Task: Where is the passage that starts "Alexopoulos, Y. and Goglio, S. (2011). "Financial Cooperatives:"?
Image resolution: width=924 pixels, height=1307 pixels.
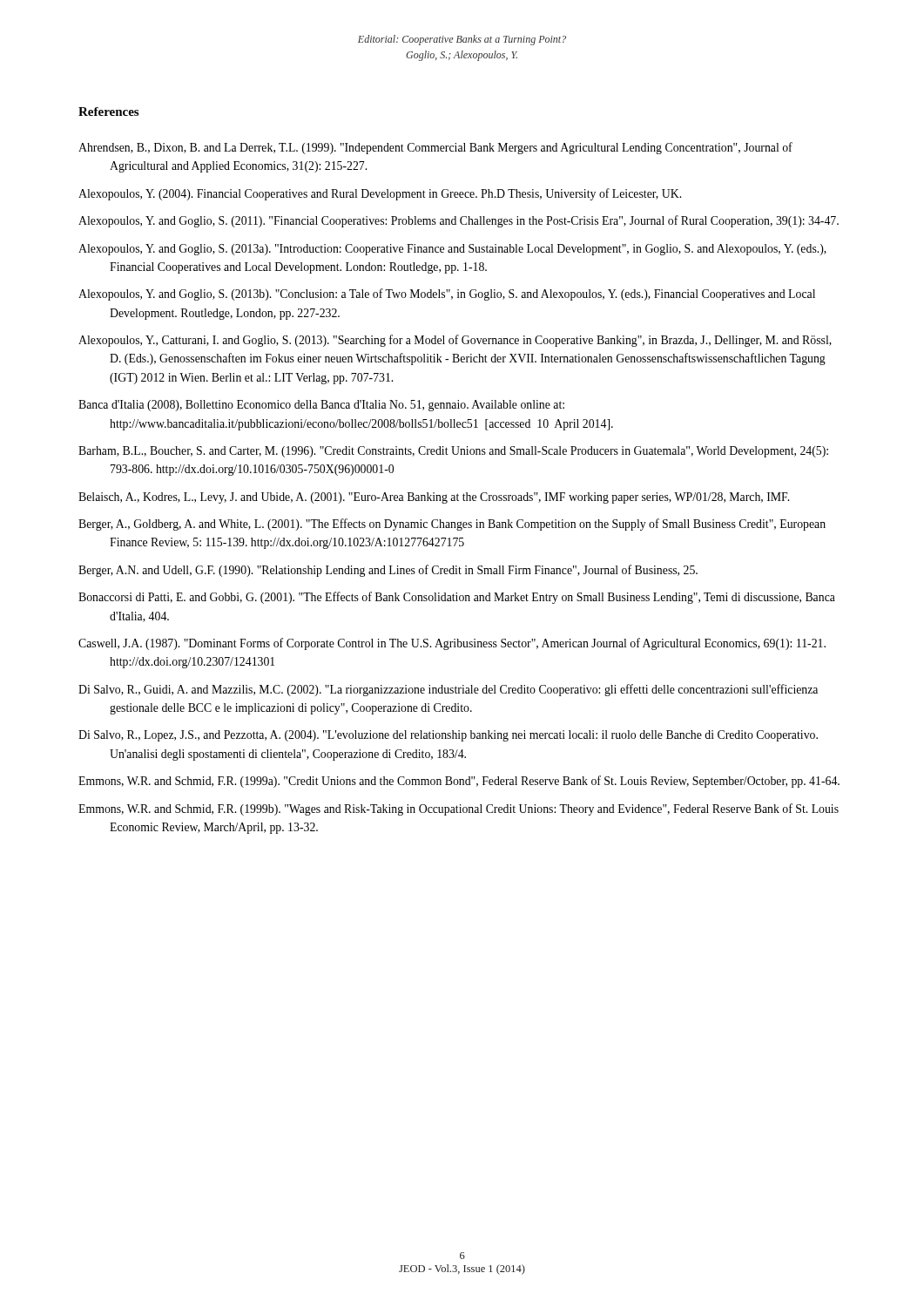Action: [x=459, y=221]
